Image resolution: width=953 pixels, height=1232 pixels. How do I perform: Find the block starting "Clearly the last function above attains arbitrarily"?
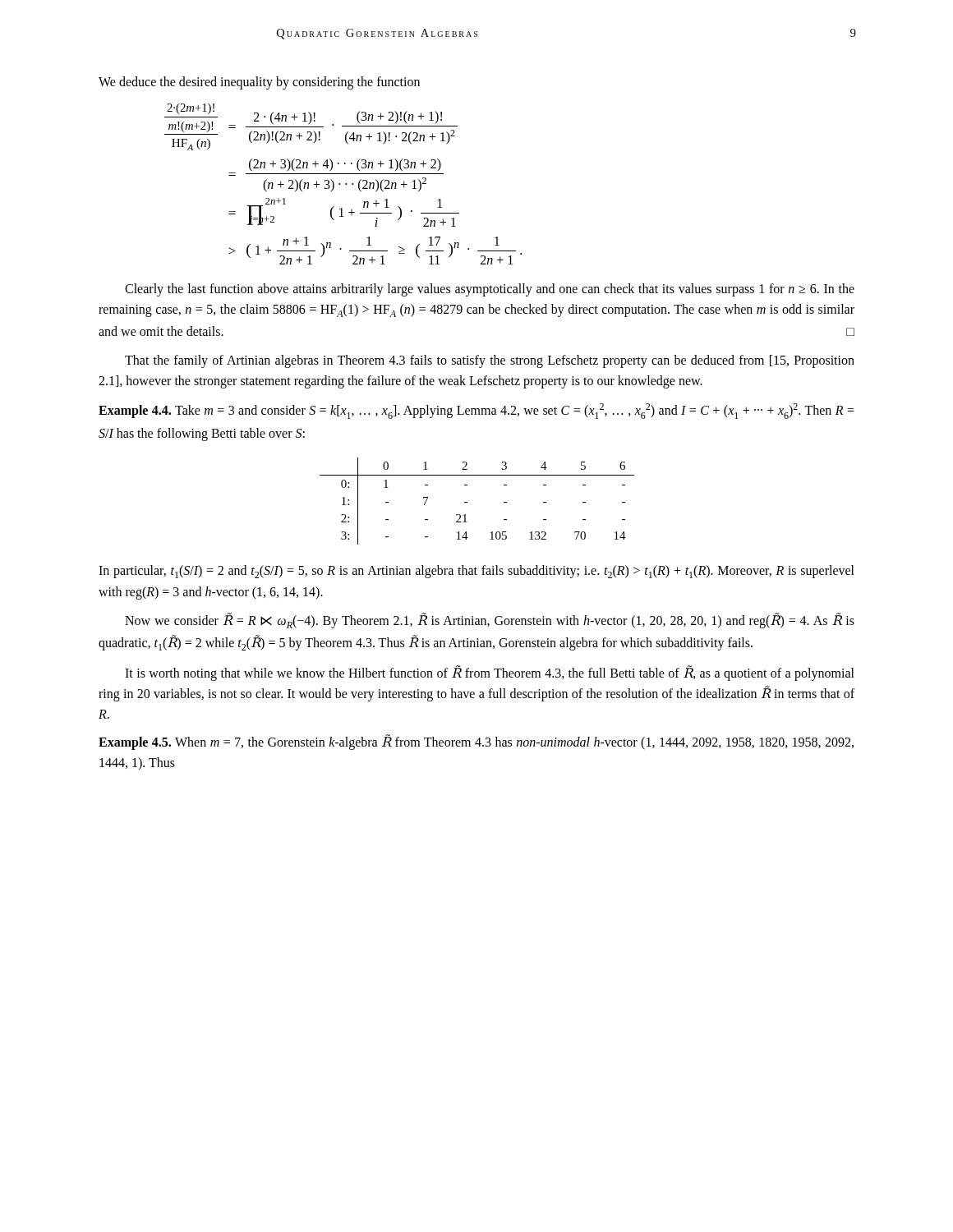point(476,311)
